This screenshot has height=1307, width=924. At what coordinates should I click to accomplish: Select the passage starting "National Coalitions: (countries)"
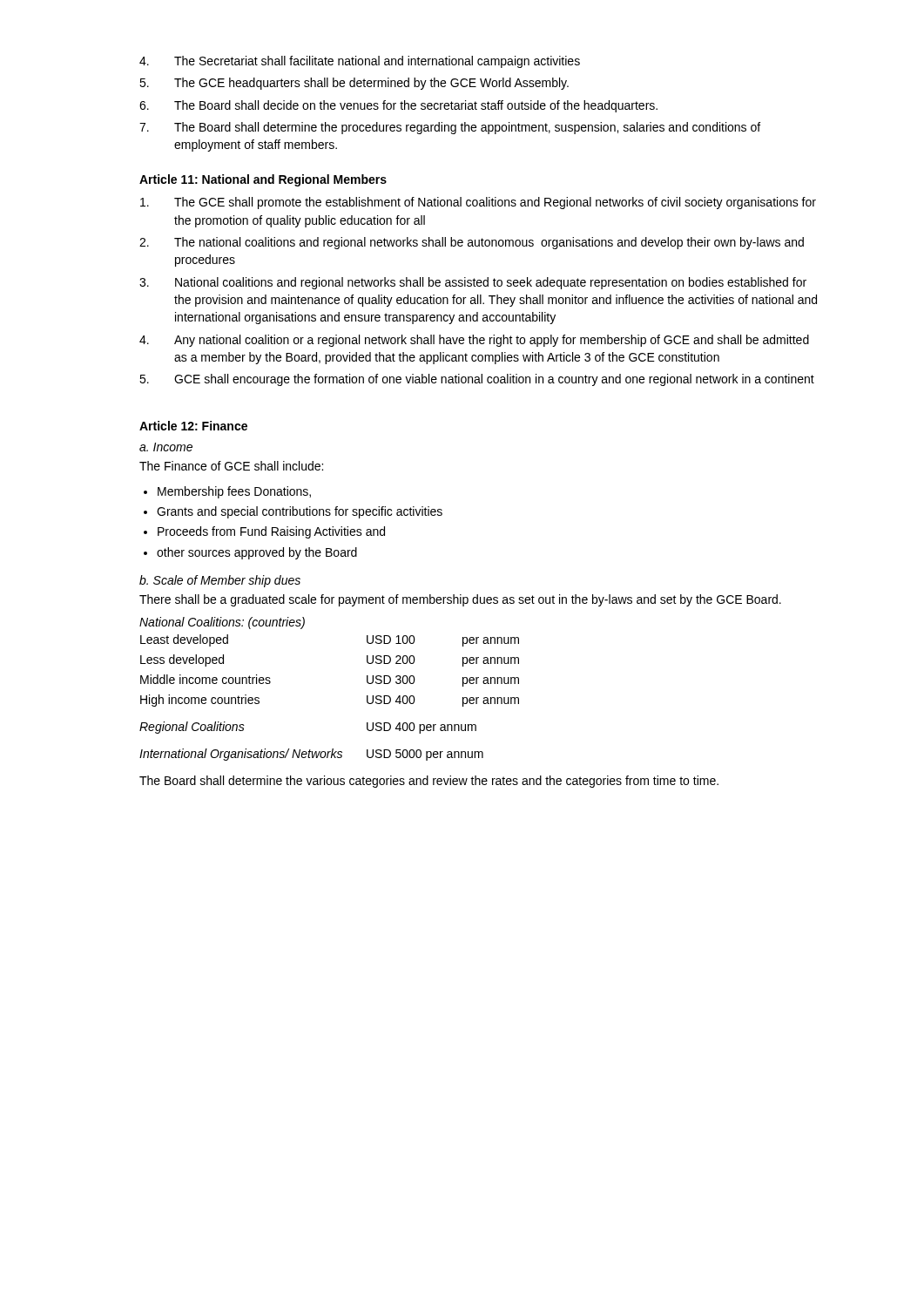pyautogui.click(x=479, y=662)
